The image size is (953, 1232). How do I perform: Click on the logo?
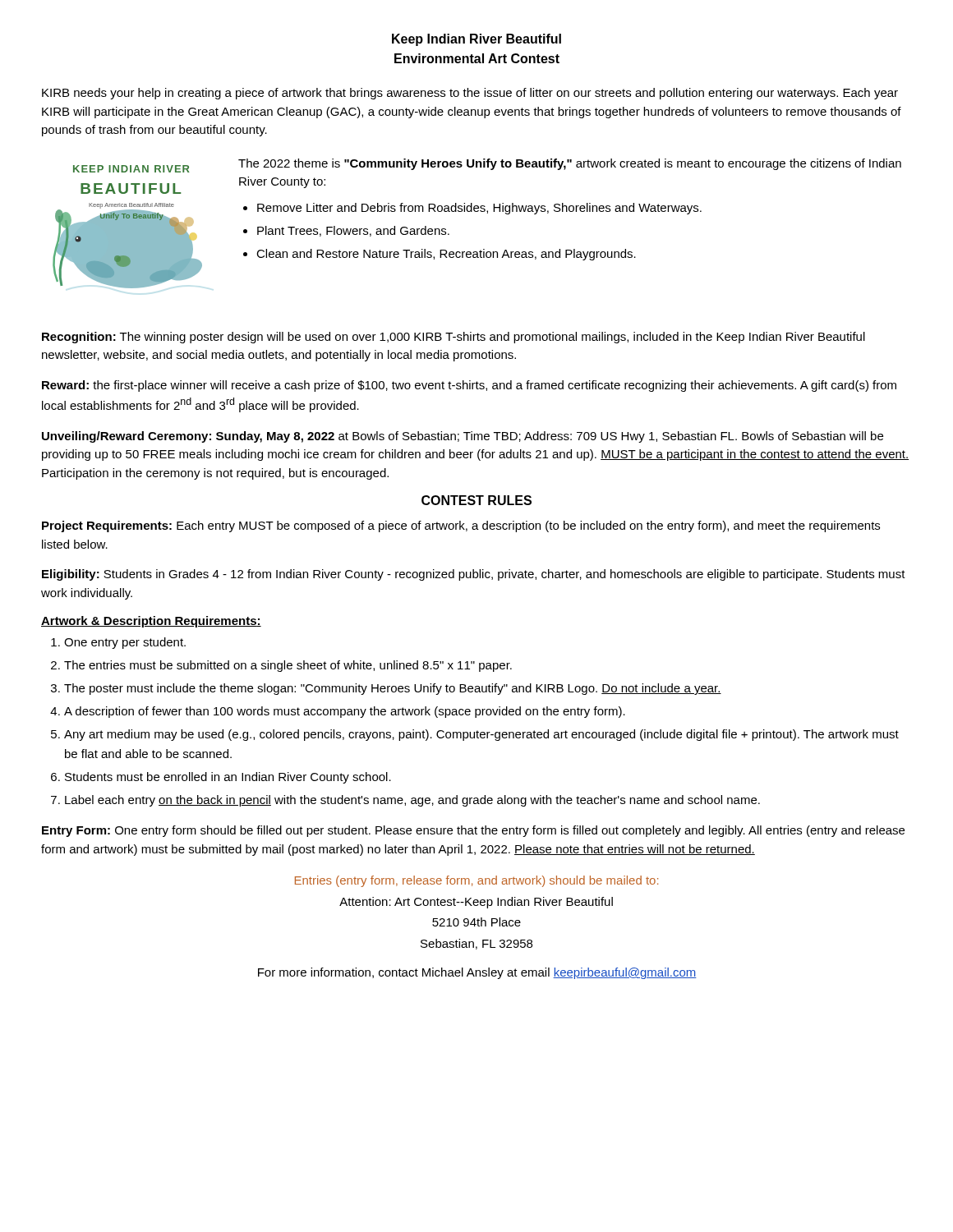[x=131, y=233]
